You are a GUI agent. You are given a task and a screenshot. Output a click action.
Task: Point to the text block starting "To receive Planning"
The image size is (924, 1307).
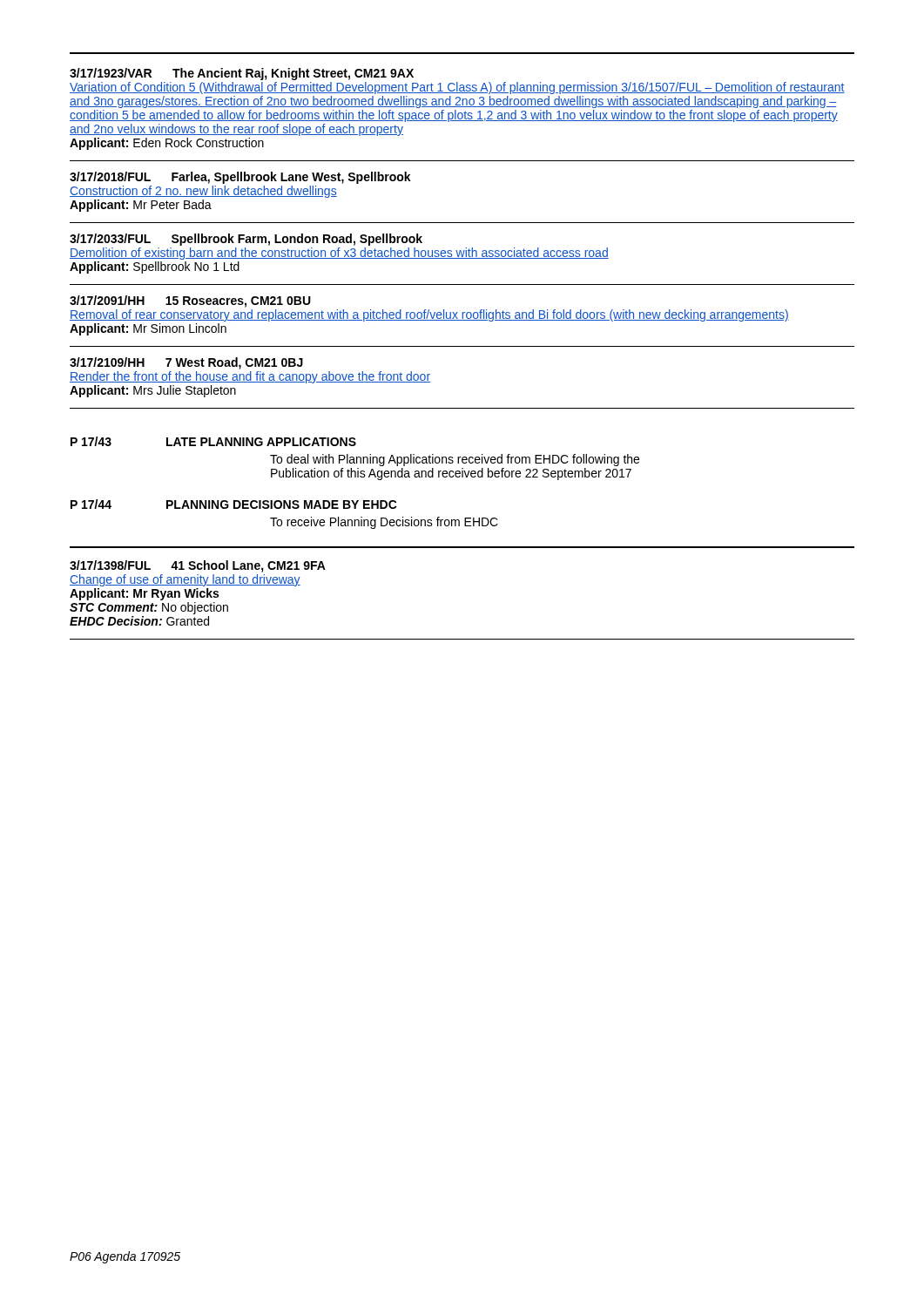384,522
